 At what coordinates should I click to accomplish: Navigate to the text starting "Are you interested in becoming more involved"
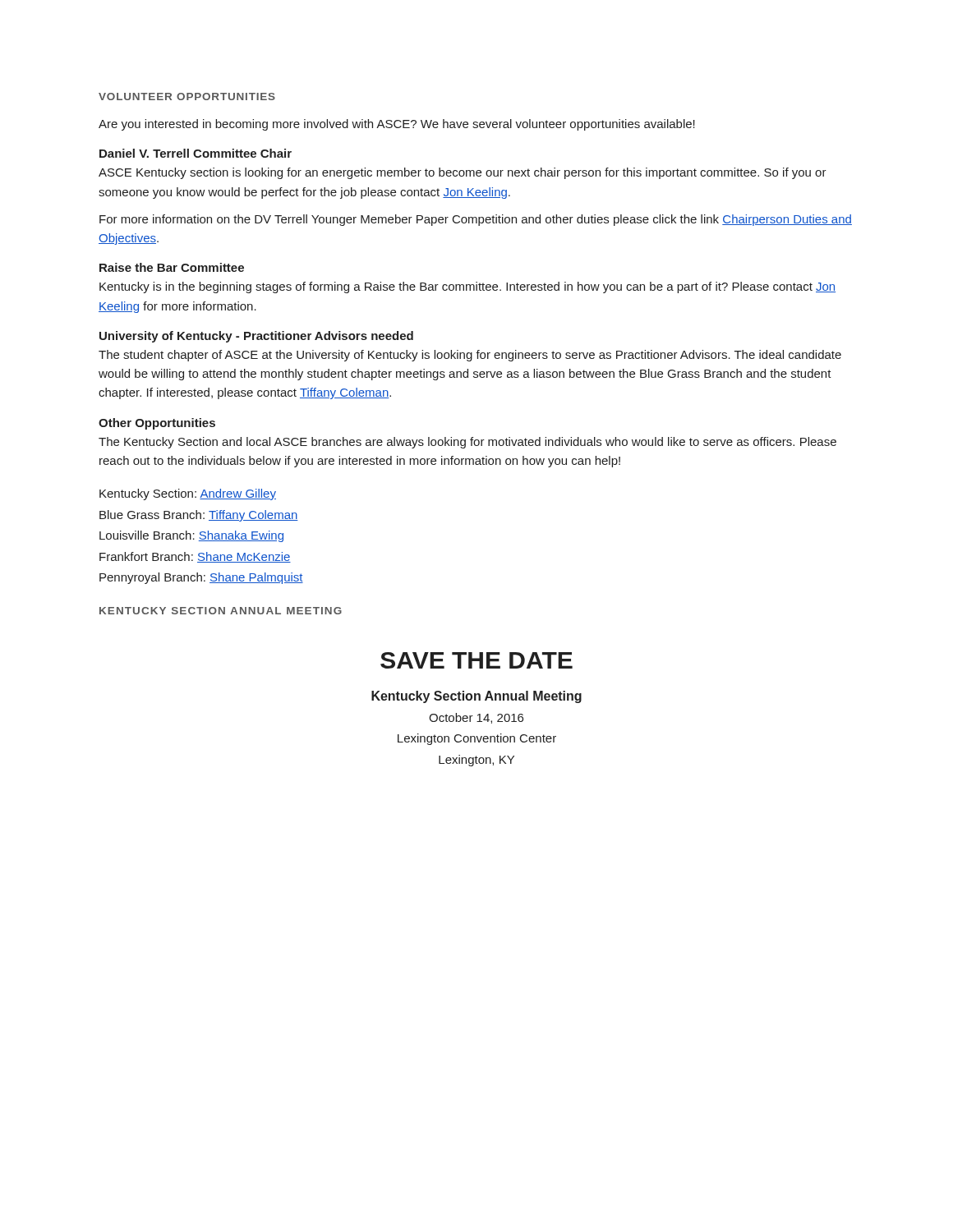coord(397,124)
